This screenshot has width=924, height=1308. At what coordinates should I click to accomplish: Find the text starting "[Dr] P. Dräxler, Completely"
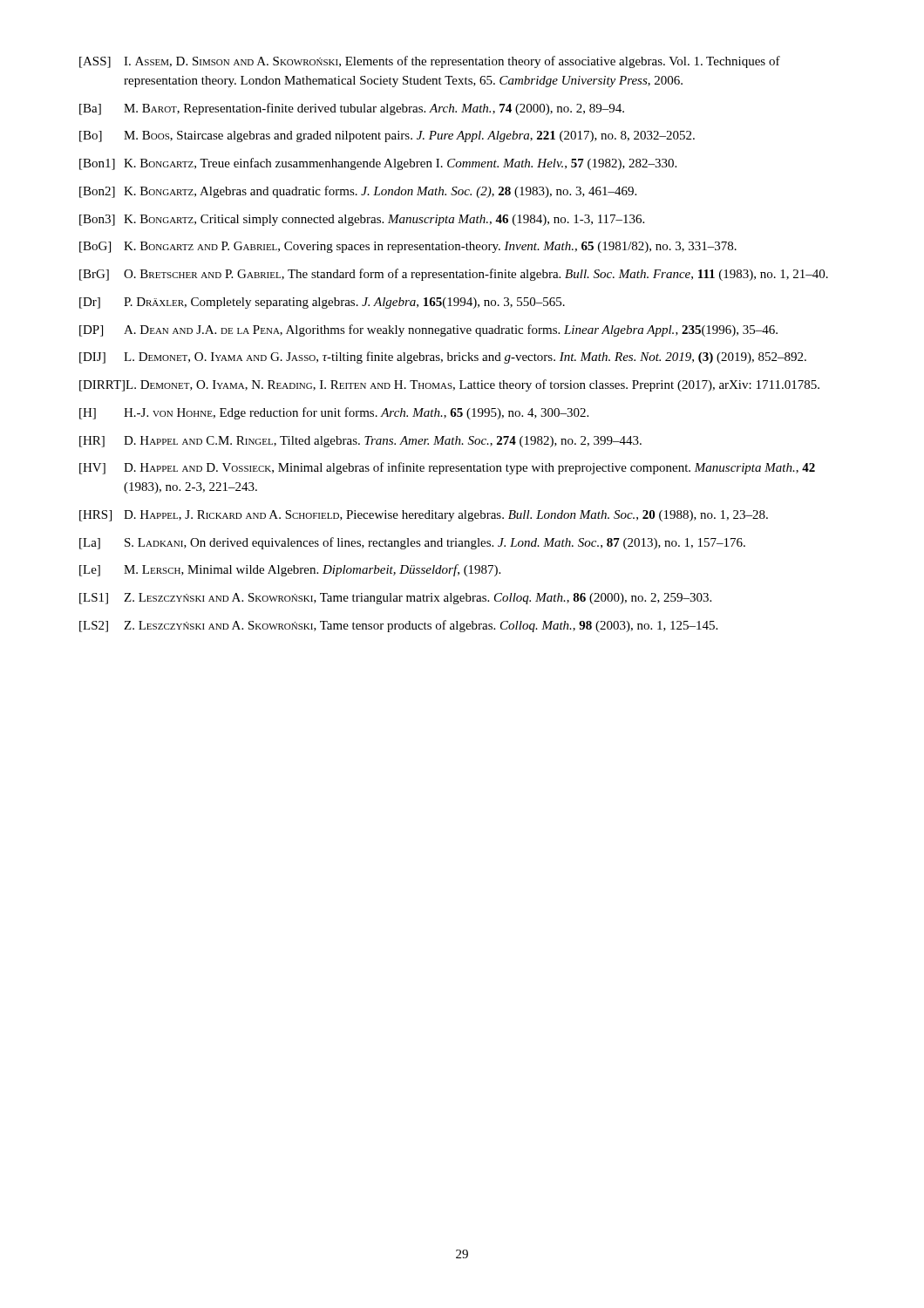click(x=462, y=302)
